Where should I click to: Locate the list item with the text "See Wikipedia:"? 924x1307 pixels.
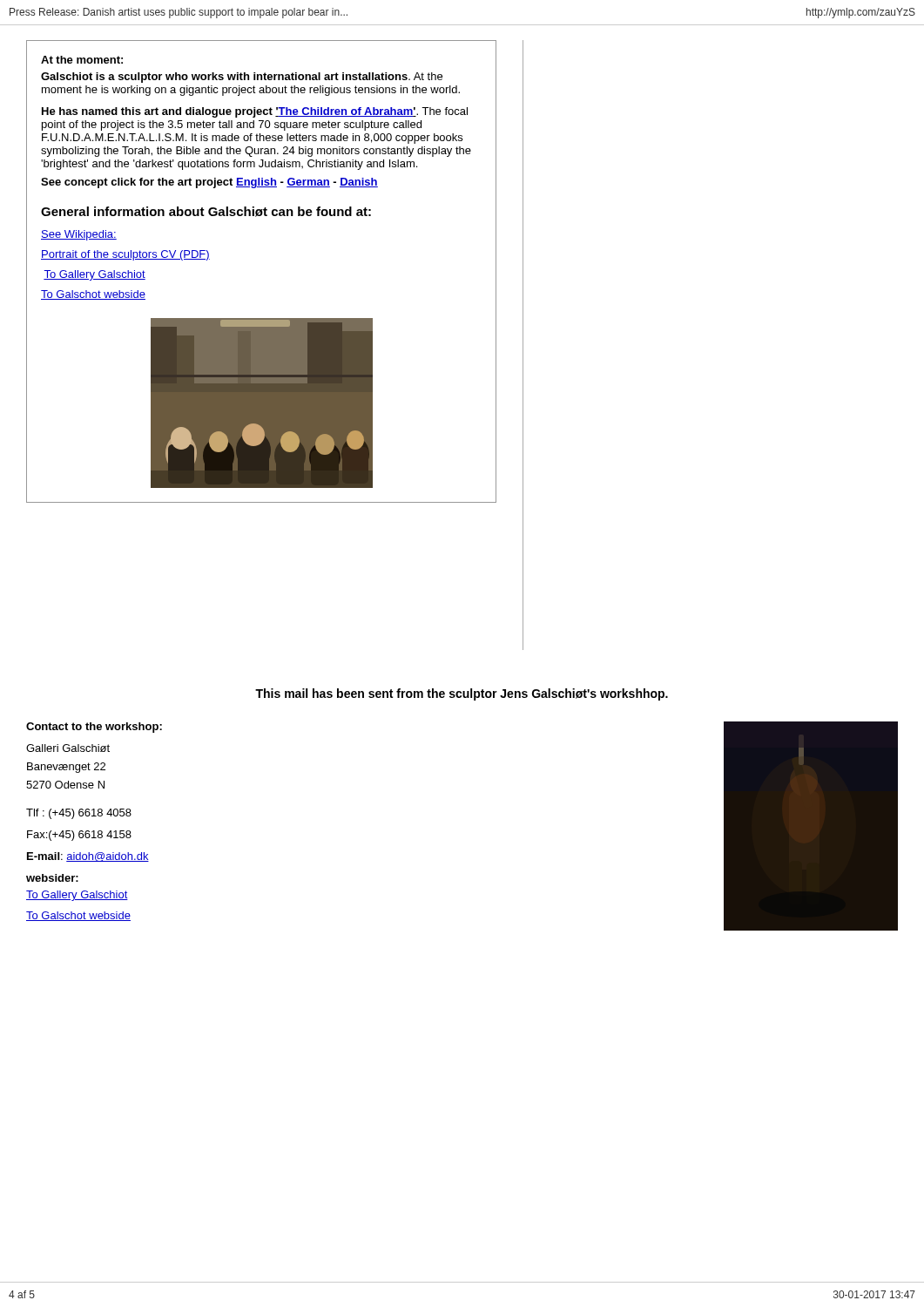tap(79, 234)
